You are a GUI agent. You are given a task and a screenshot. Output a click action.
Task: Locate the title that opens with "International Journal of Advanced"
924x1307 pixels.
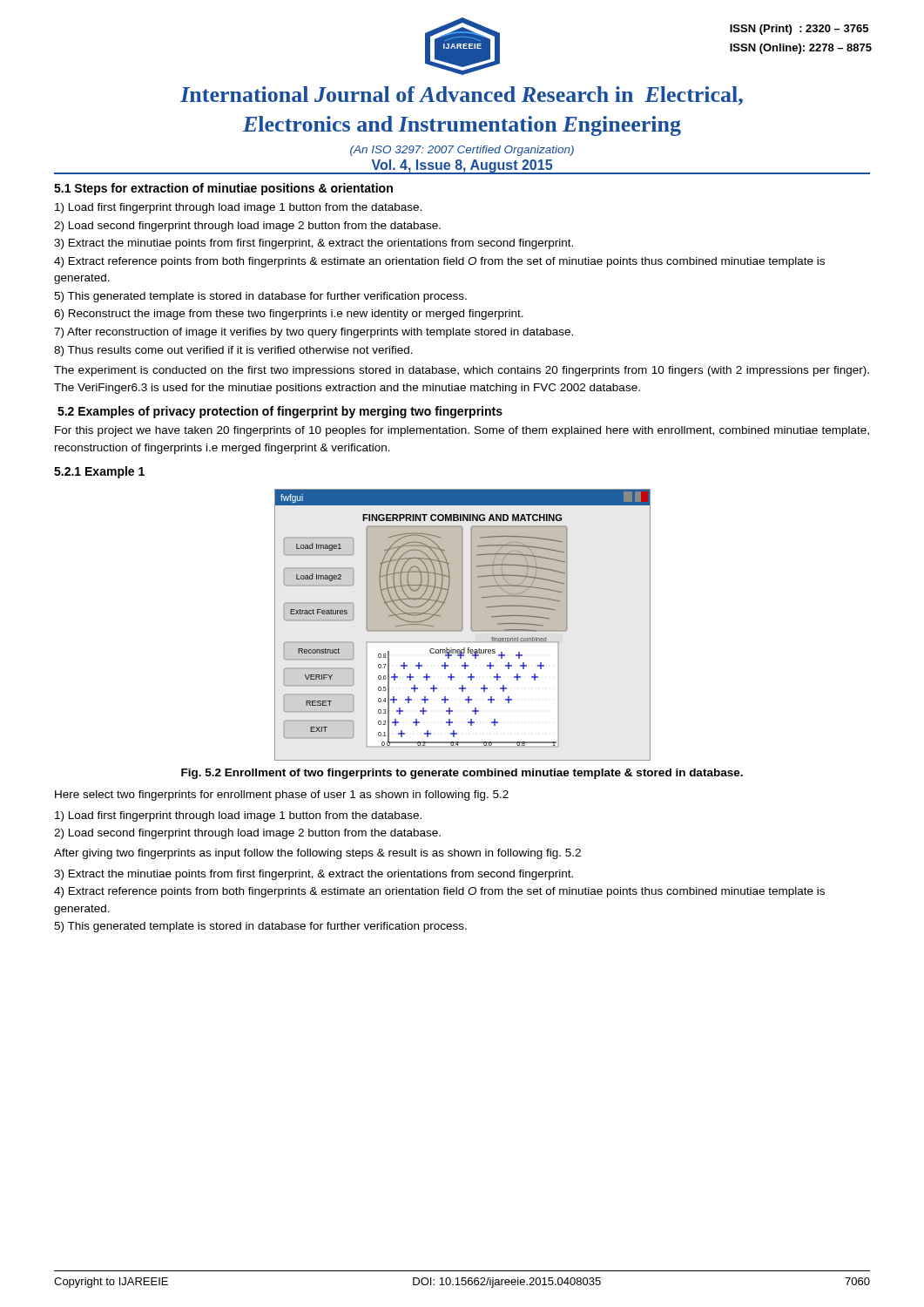pos(462,109)
